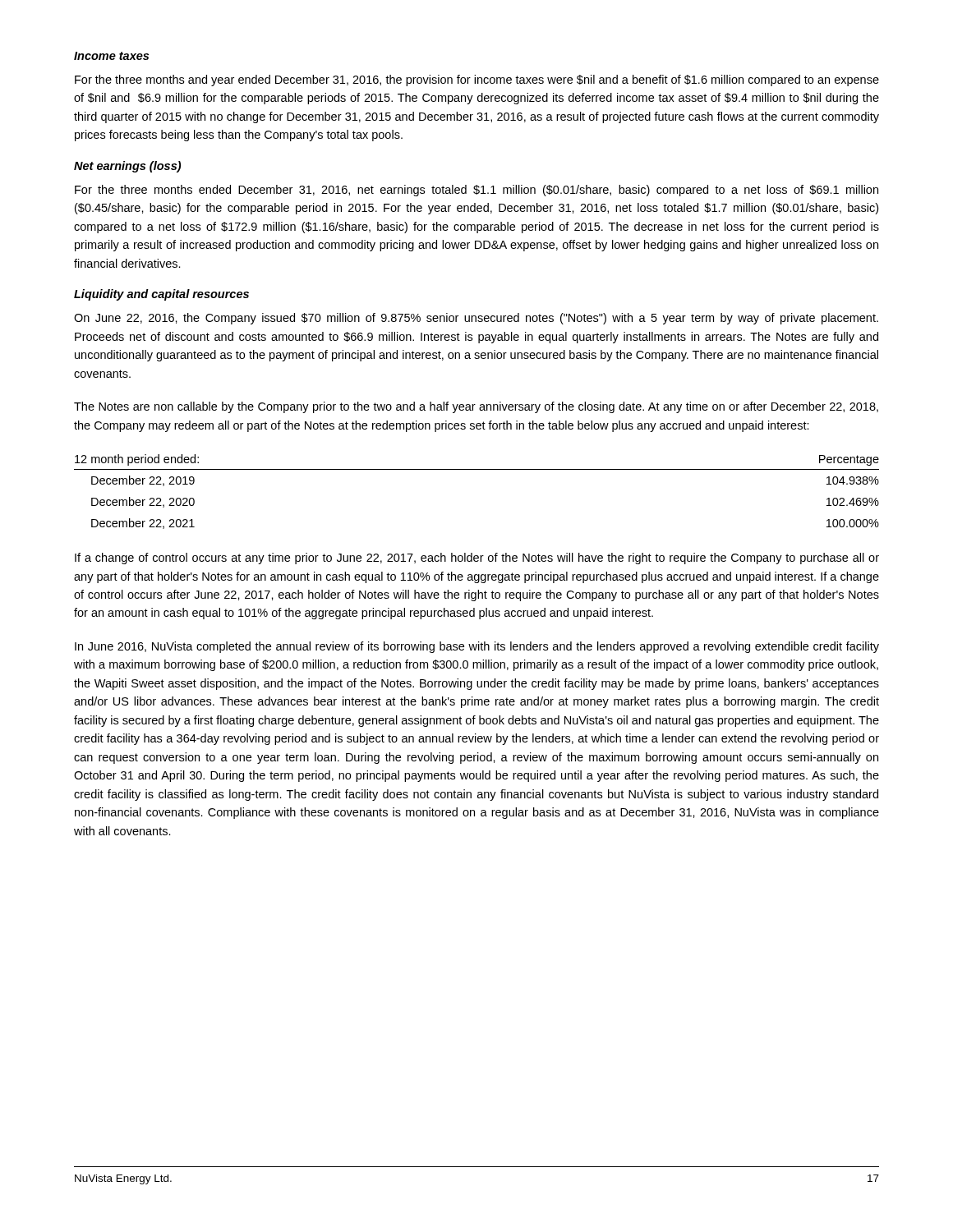Locate the text block with the text "If a change of control occurs at"
Screen dimensions: 1232x953
click(x=476, y=586)
